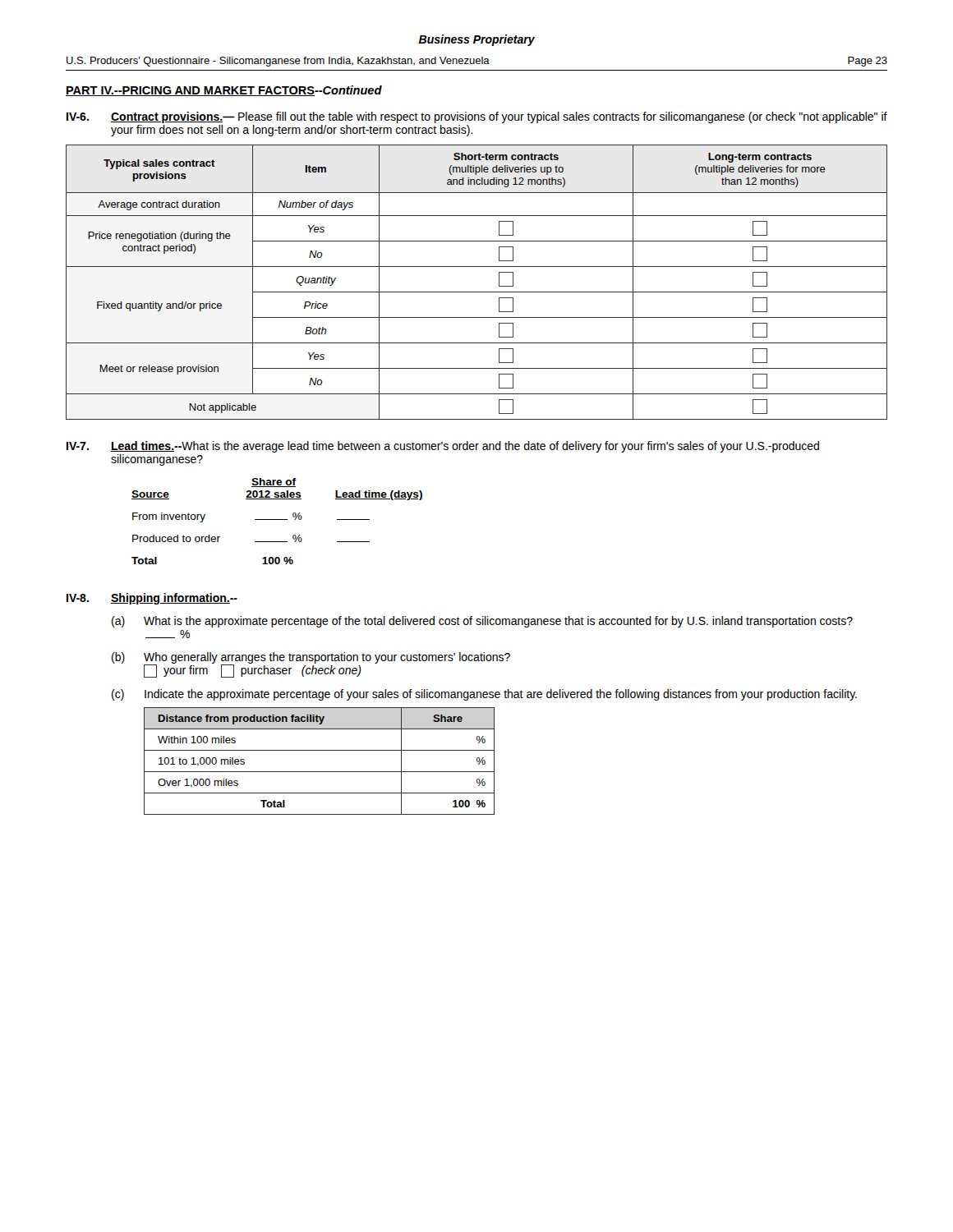The image size is (953, 1232).
Task: Select the list item that says "What is the approximate percentage of"
Action: pyautogui.click(x=498, y=628)
